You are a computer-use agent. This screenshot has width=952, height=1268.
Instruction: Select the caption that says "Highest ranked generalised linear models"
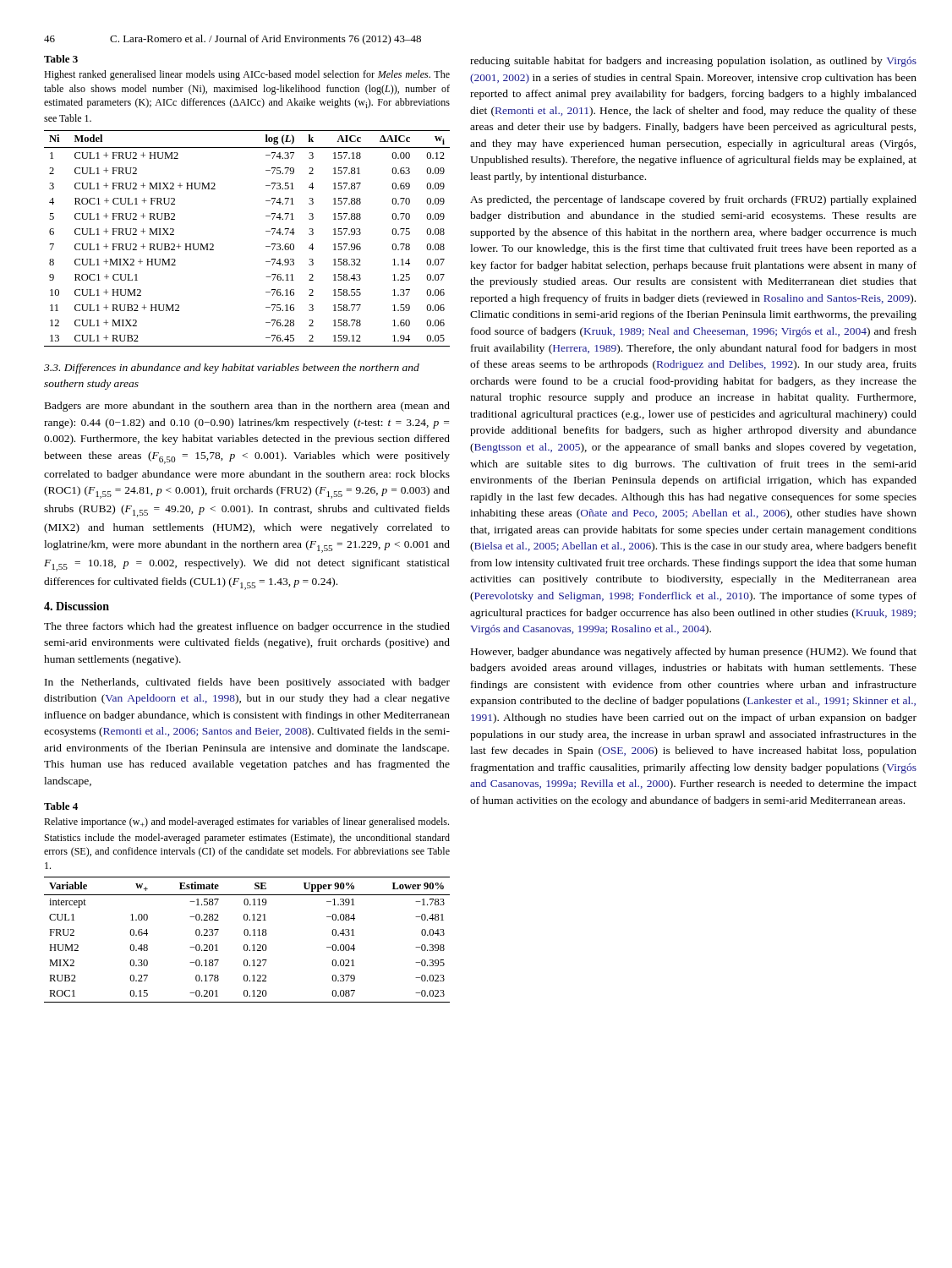(247, 96)
